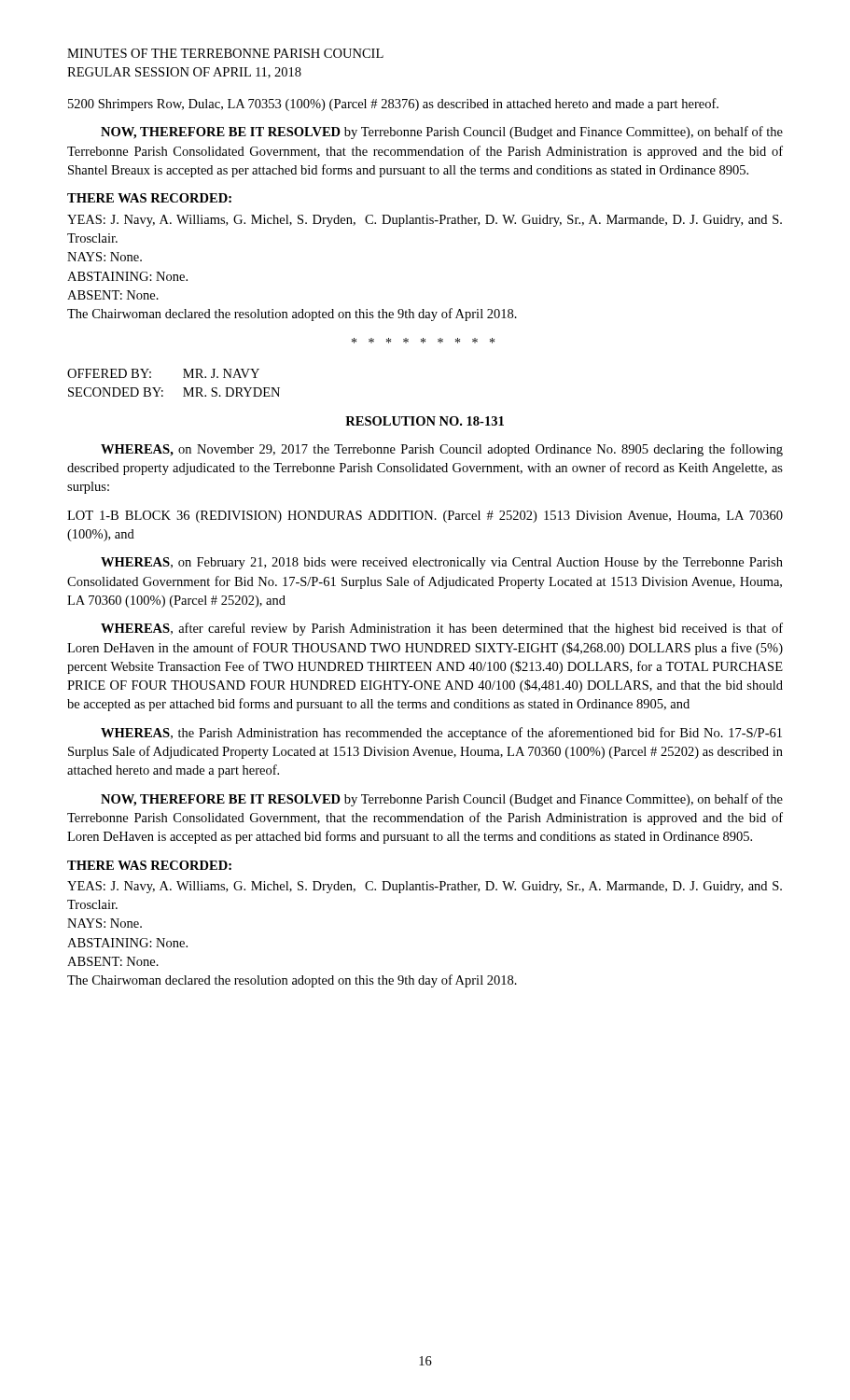This screenshot has width=850, height=1400.
Task: Click on the text block containing "OFFERED BY: MR. J. NAVY SECONDED"
Action: 174,383
